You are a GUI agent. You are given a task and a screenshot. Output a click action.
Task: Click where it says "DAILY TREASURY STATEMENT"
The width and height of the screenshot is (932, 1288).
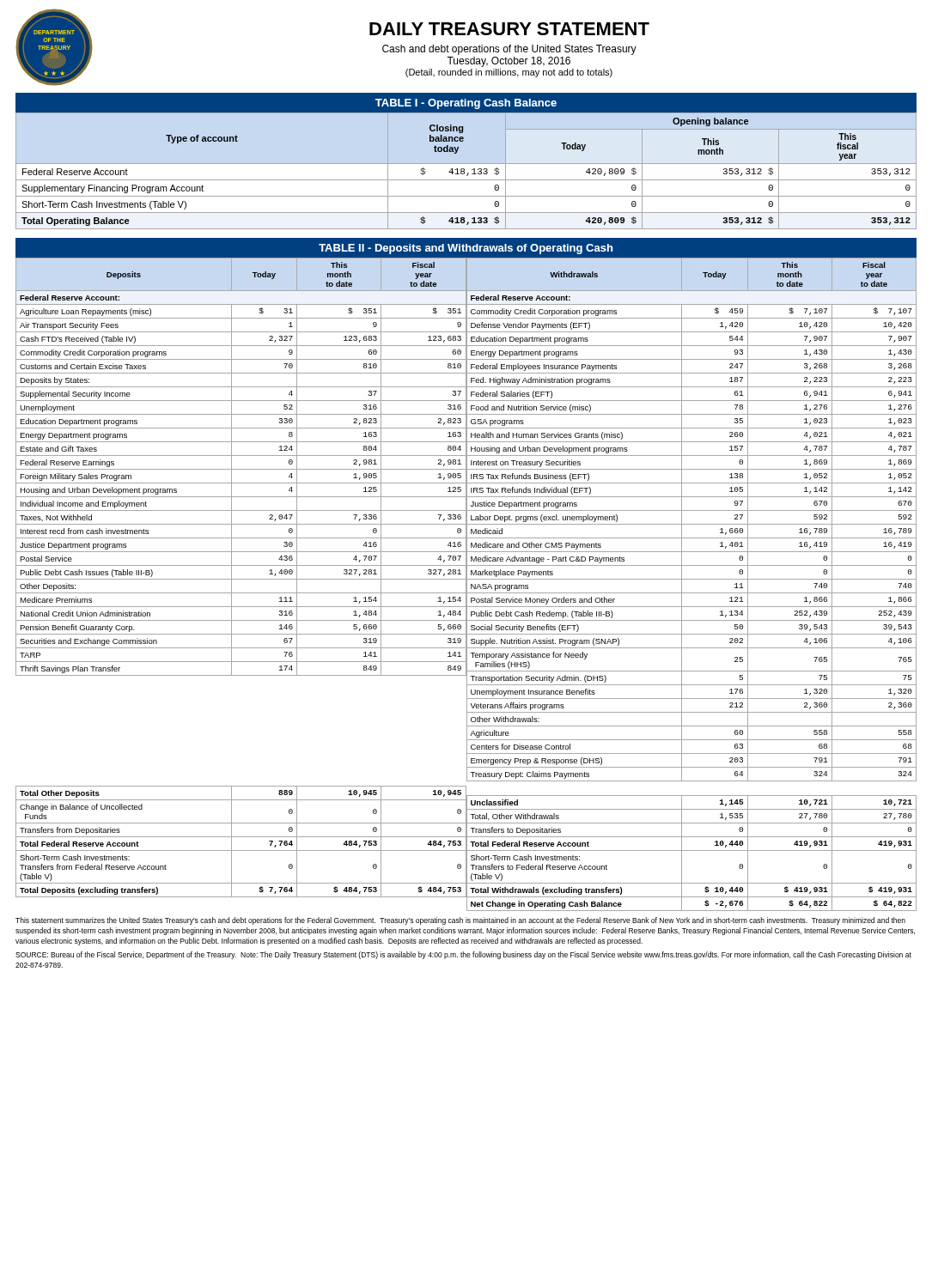point(509,28)
